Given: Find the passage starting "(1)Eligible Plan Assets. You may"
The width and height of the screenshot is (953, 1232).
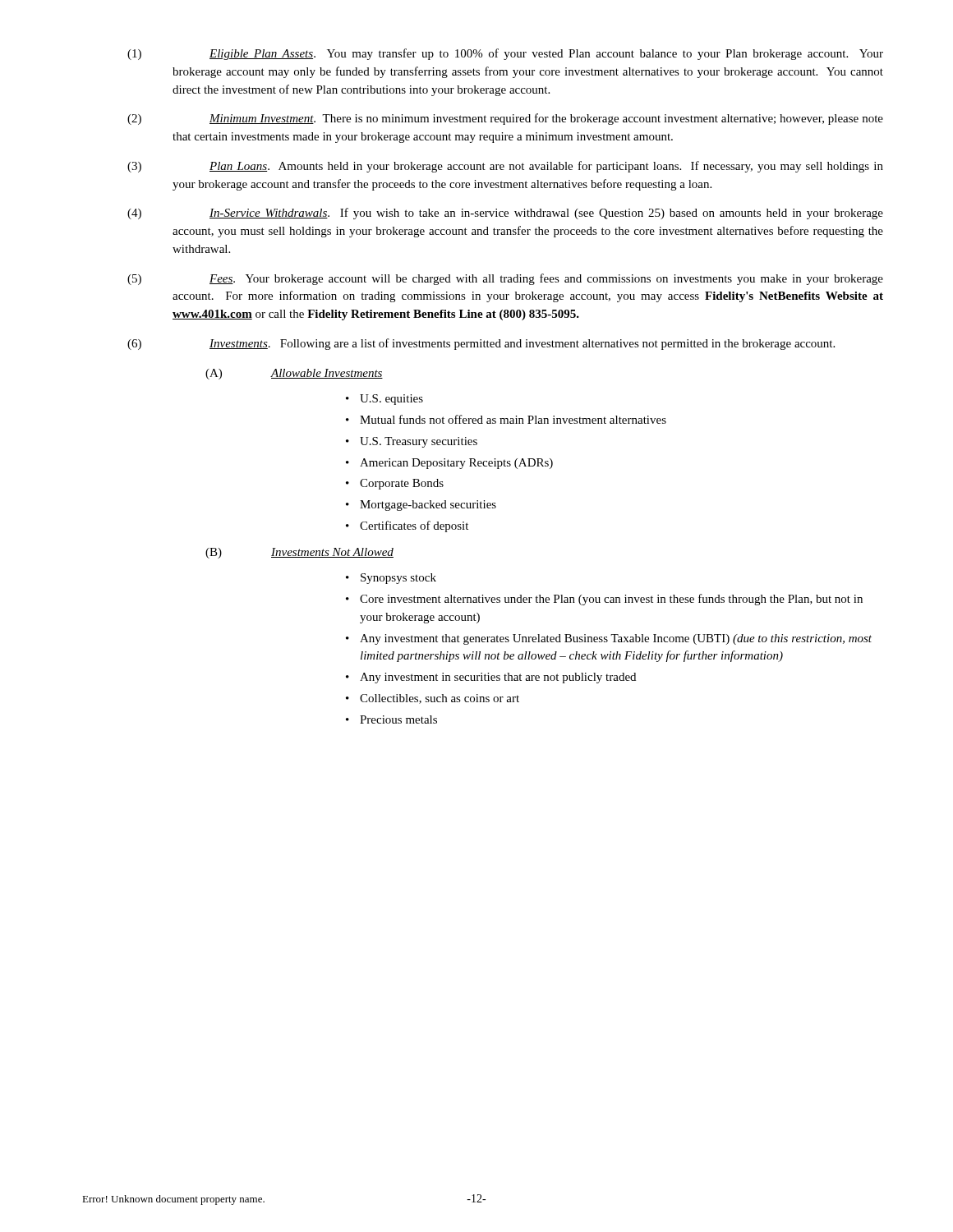Looking at the screenshot, I should 483,70.
